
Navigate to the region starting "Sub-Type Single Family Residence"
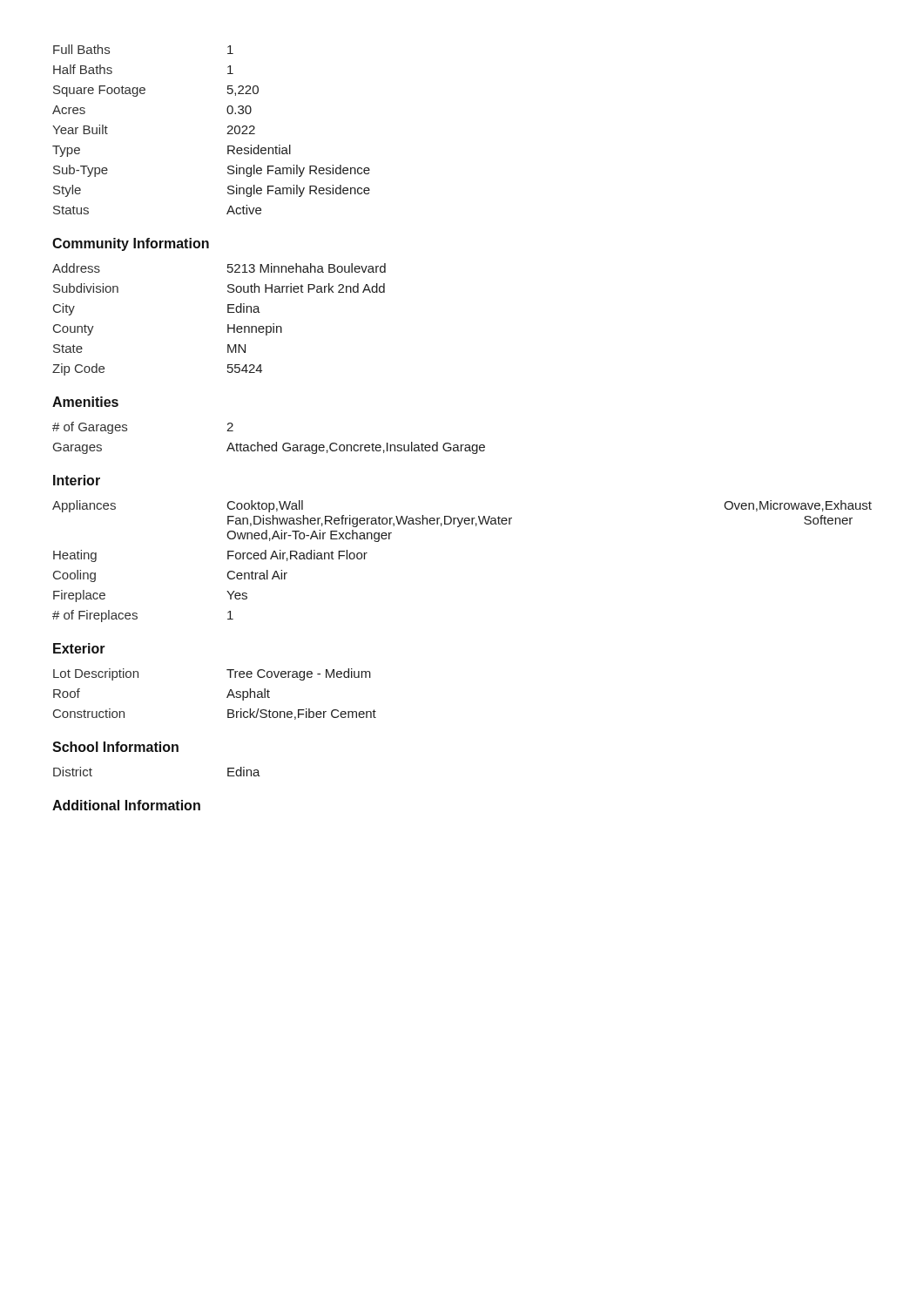click(70, 170)
